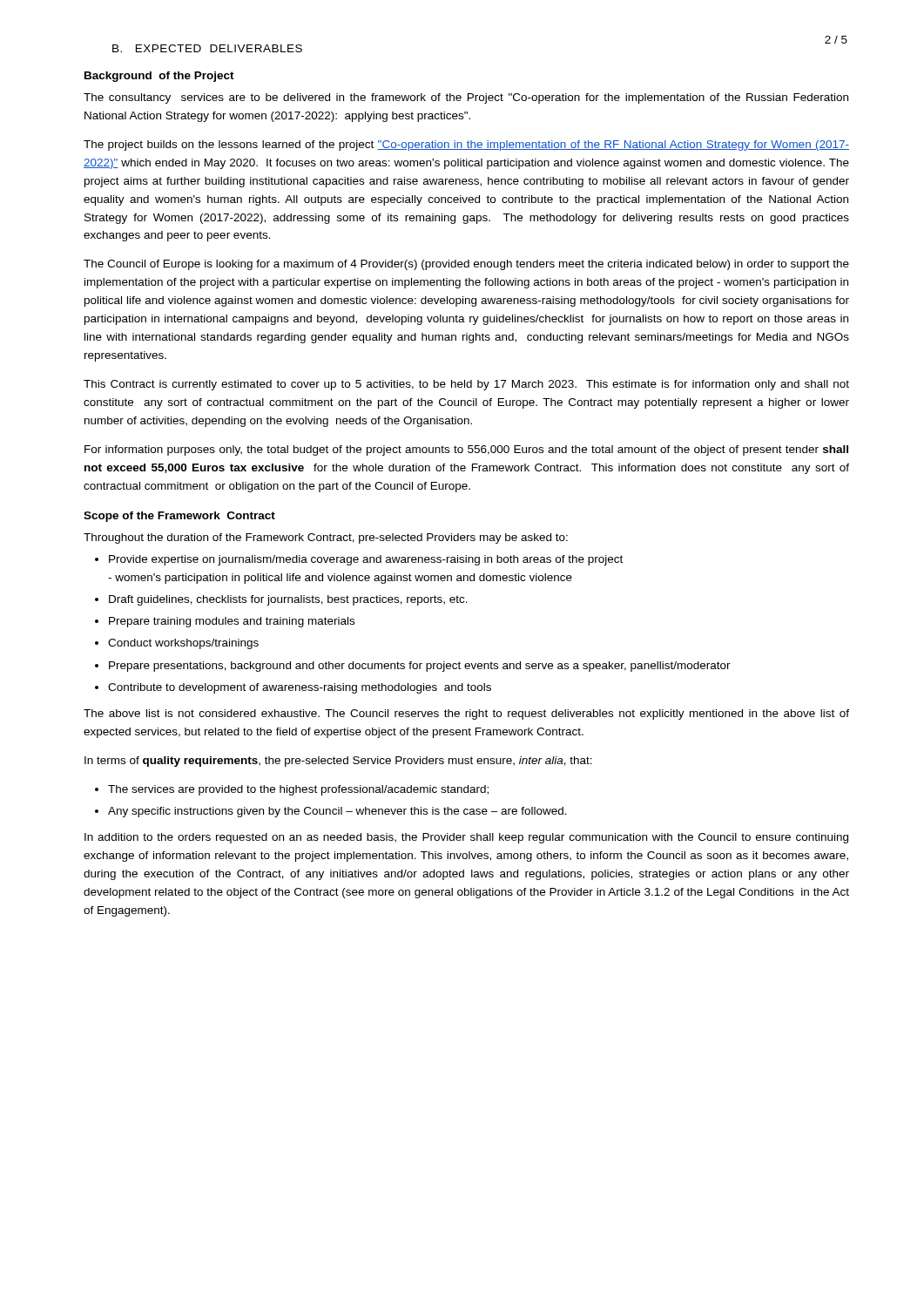Screen dimensions: 1307x924
Task: Where is the passage that starts "In terms of quality requirements, the pre-selected Service"?
Action: [x=338, y=760]
